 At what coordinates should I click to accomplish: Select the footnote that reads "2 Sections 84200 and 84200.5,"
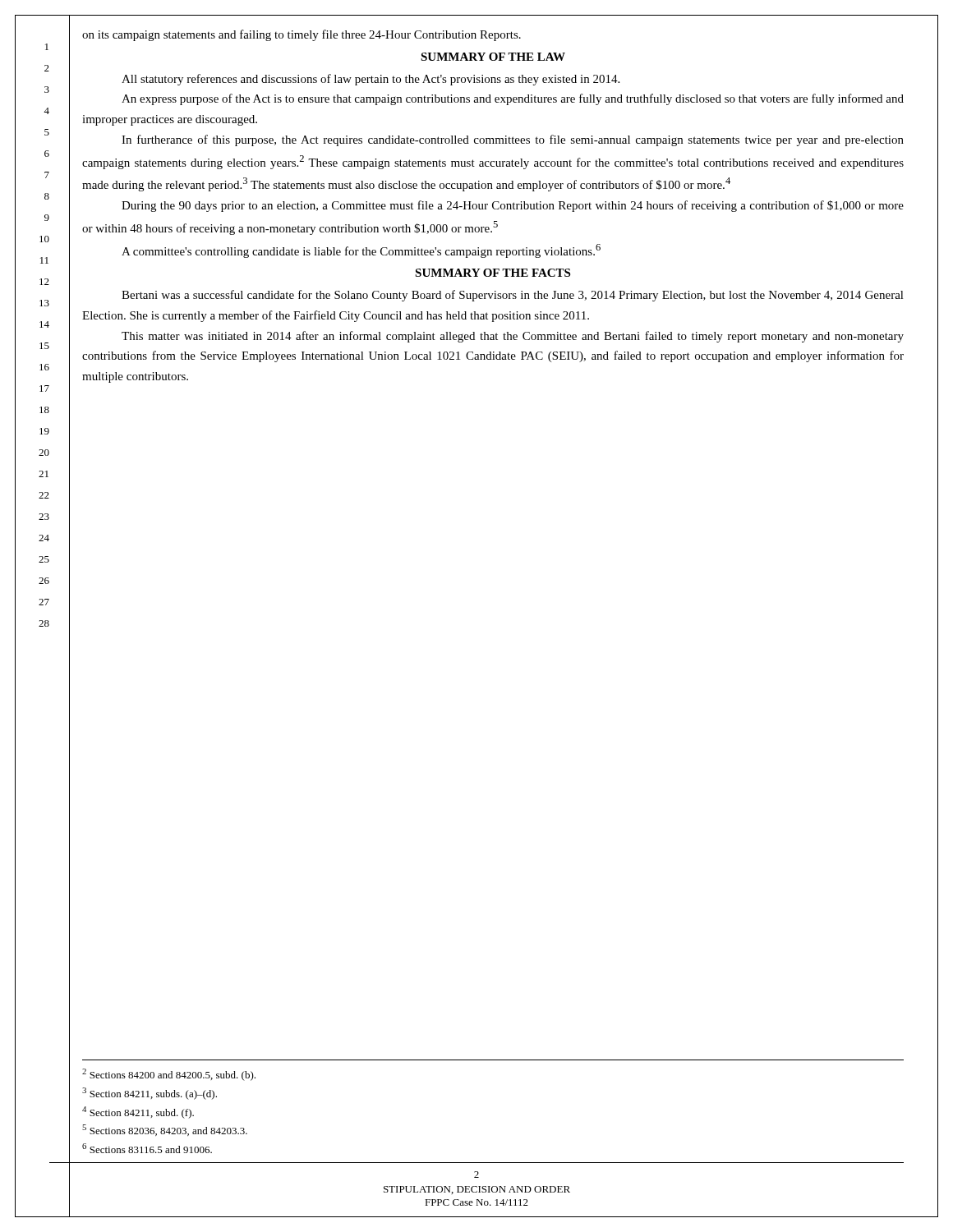point(169,1075)
